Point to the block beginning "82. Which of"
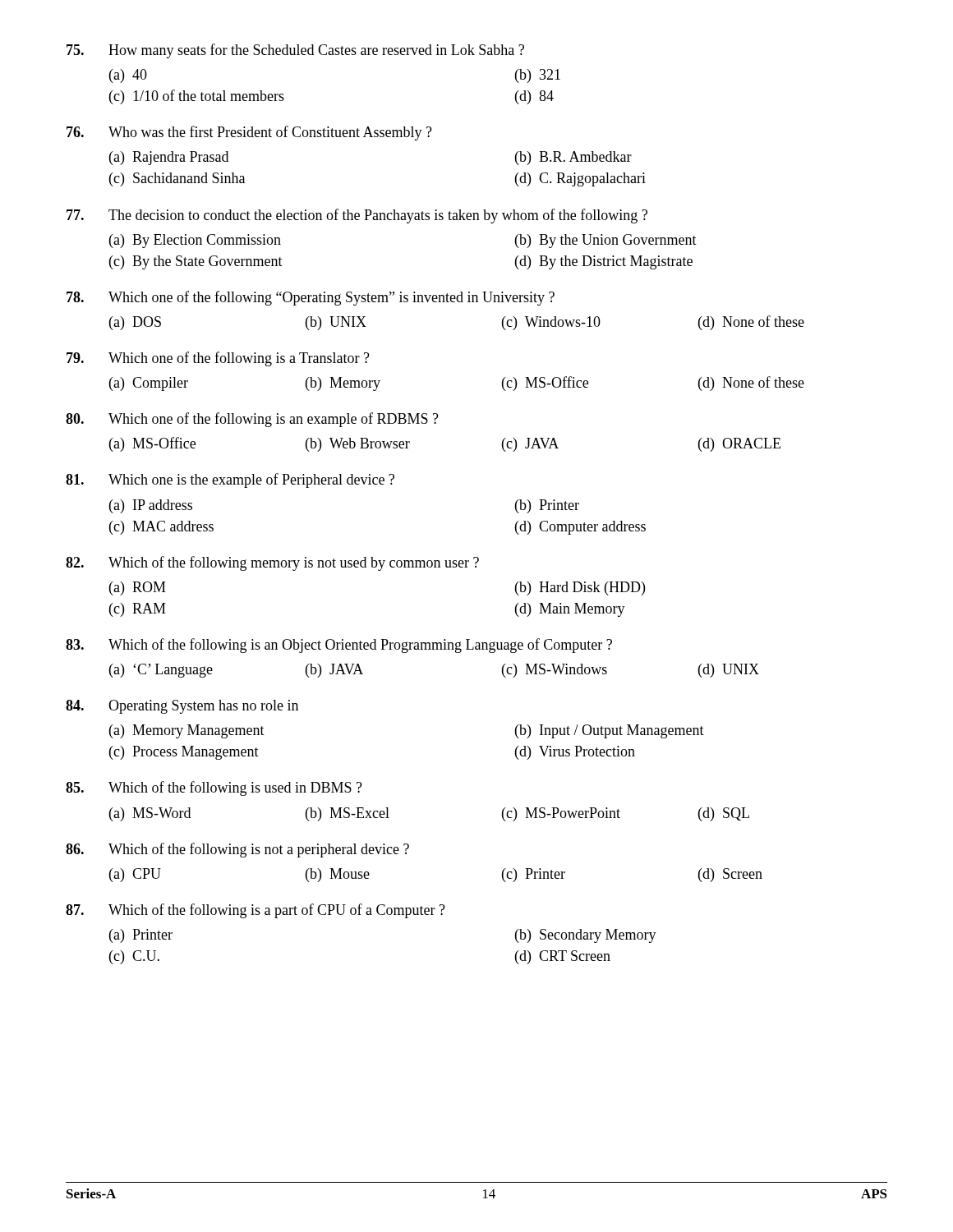953x1232 pixels. [x=272, y=563]
